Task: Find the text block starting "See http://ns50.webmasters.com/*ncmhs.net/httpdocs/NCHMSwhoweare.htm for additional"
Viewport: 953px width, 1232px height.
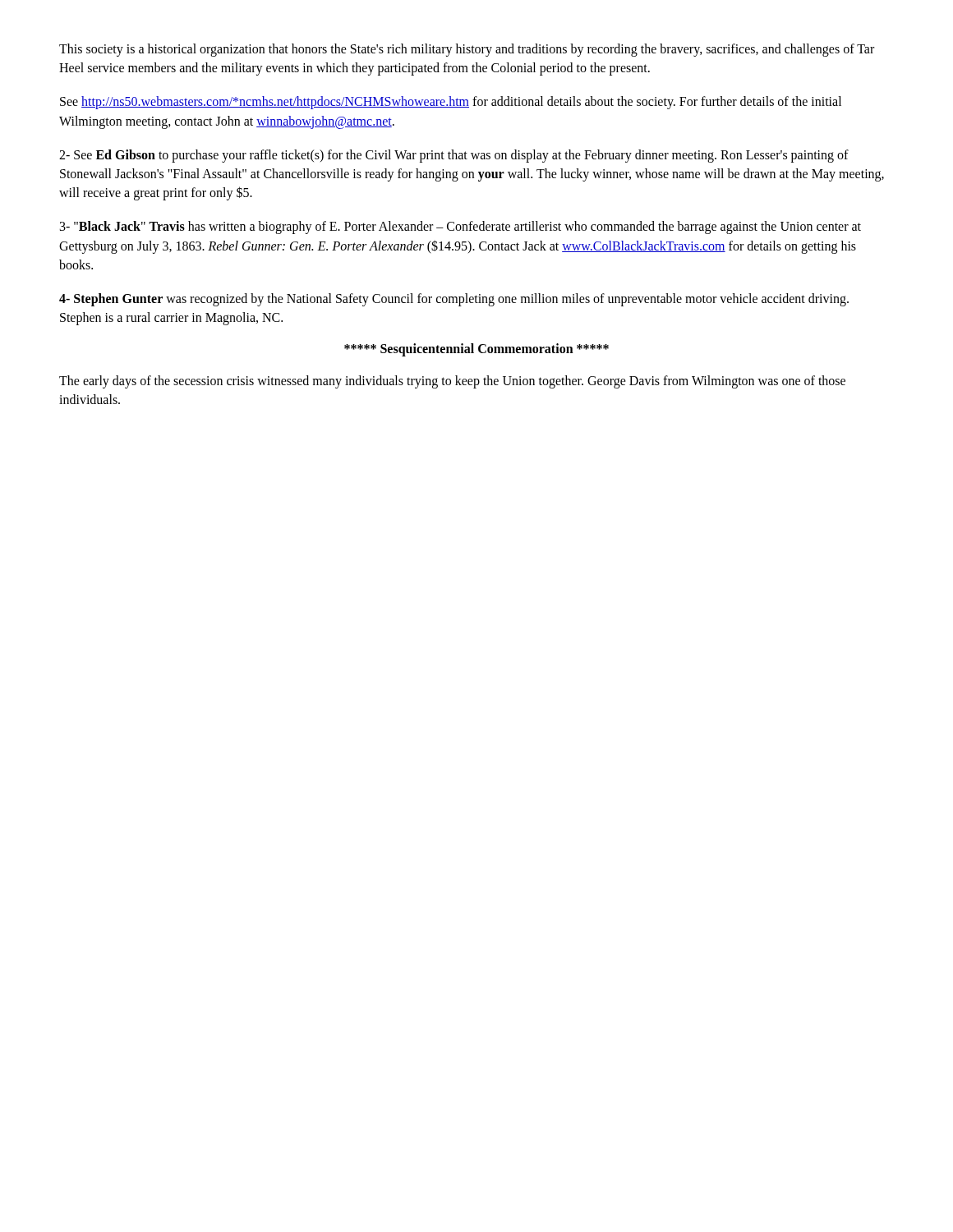Action: click(x=450, y=111)
